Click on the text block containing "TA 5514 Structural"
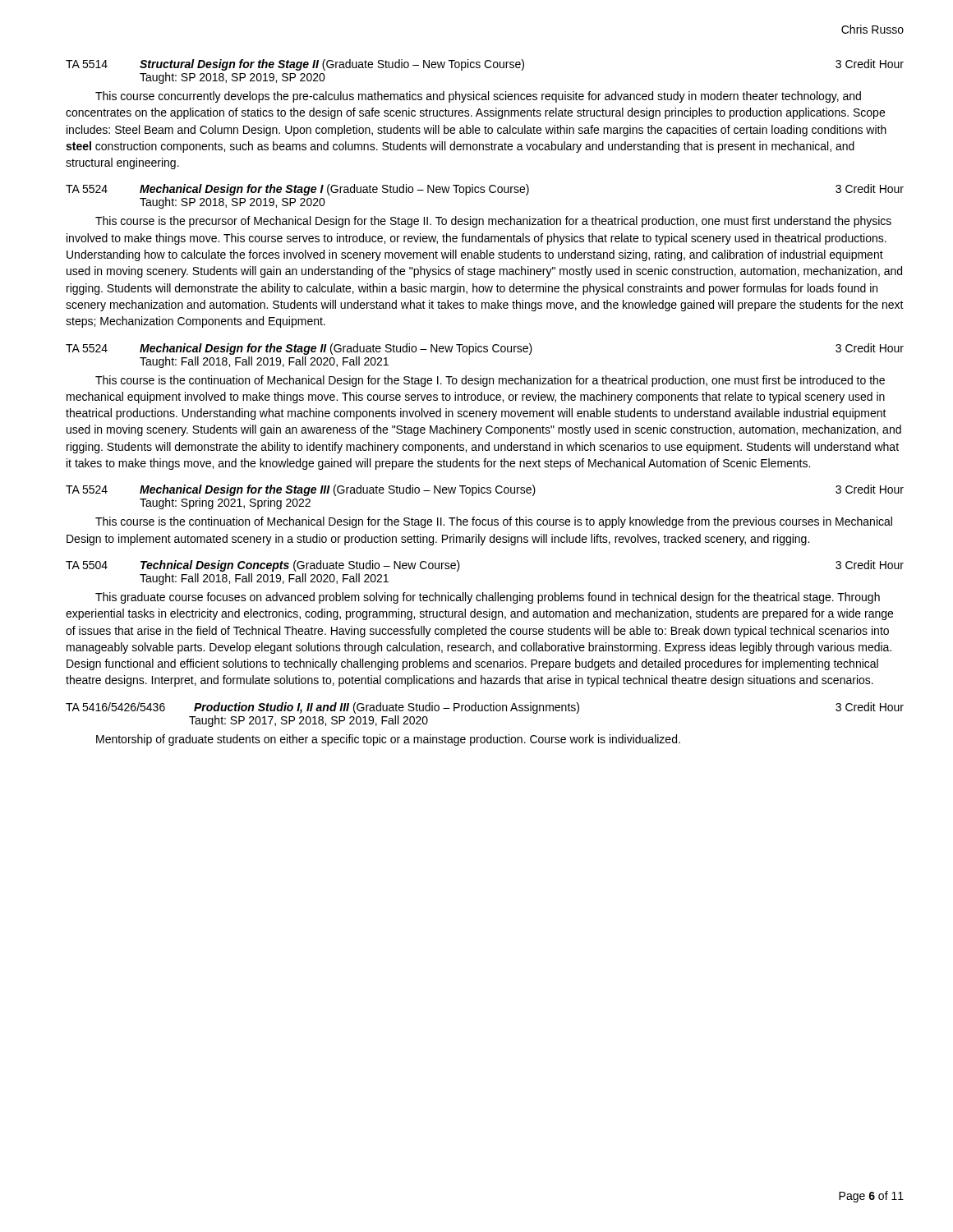Image resolution: width=953 pixels, height=1232 pixels. pos(485,114)
